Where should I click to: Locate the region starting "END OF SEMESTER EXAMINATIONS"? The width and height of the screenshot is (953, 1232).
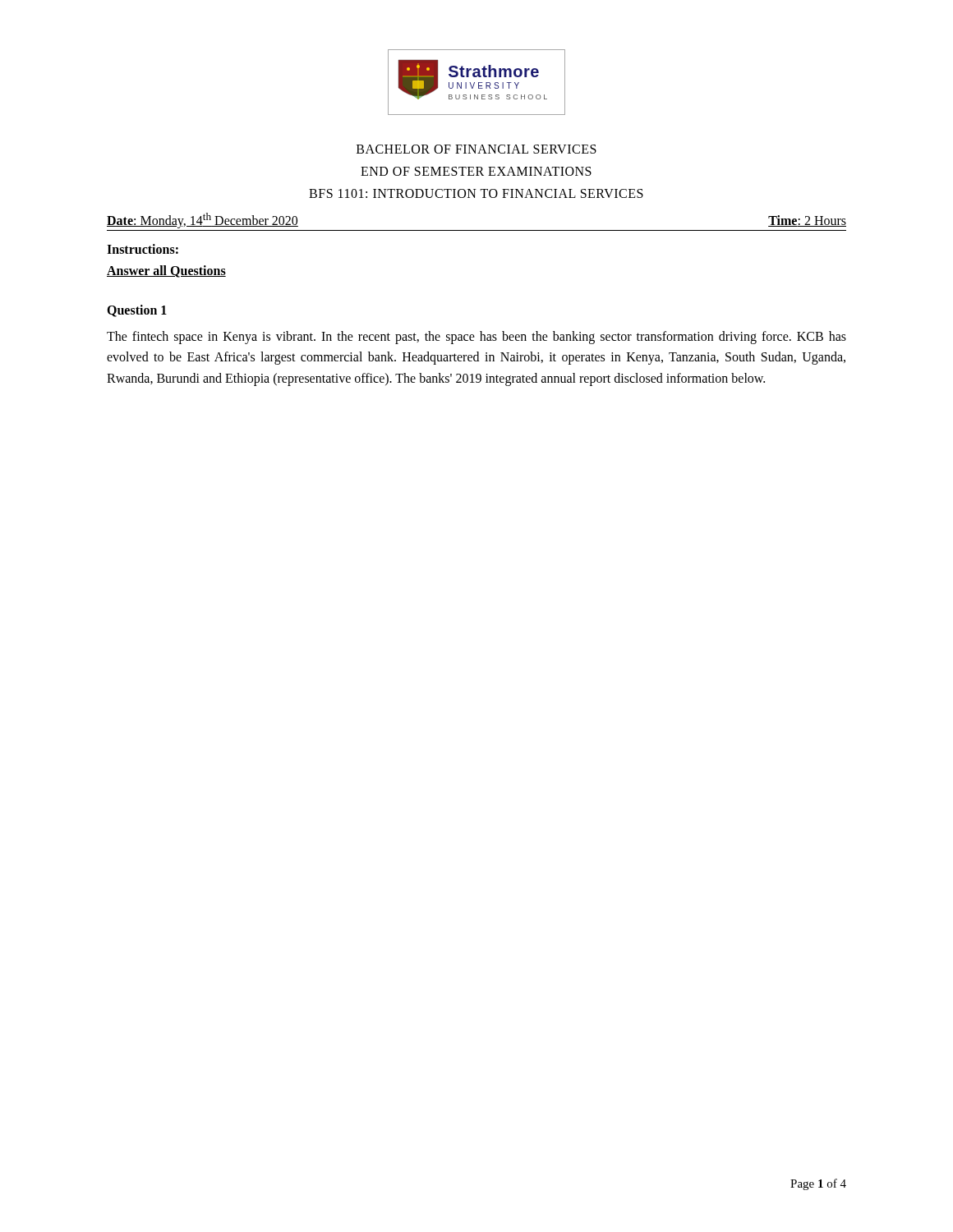tap(476, 171)
